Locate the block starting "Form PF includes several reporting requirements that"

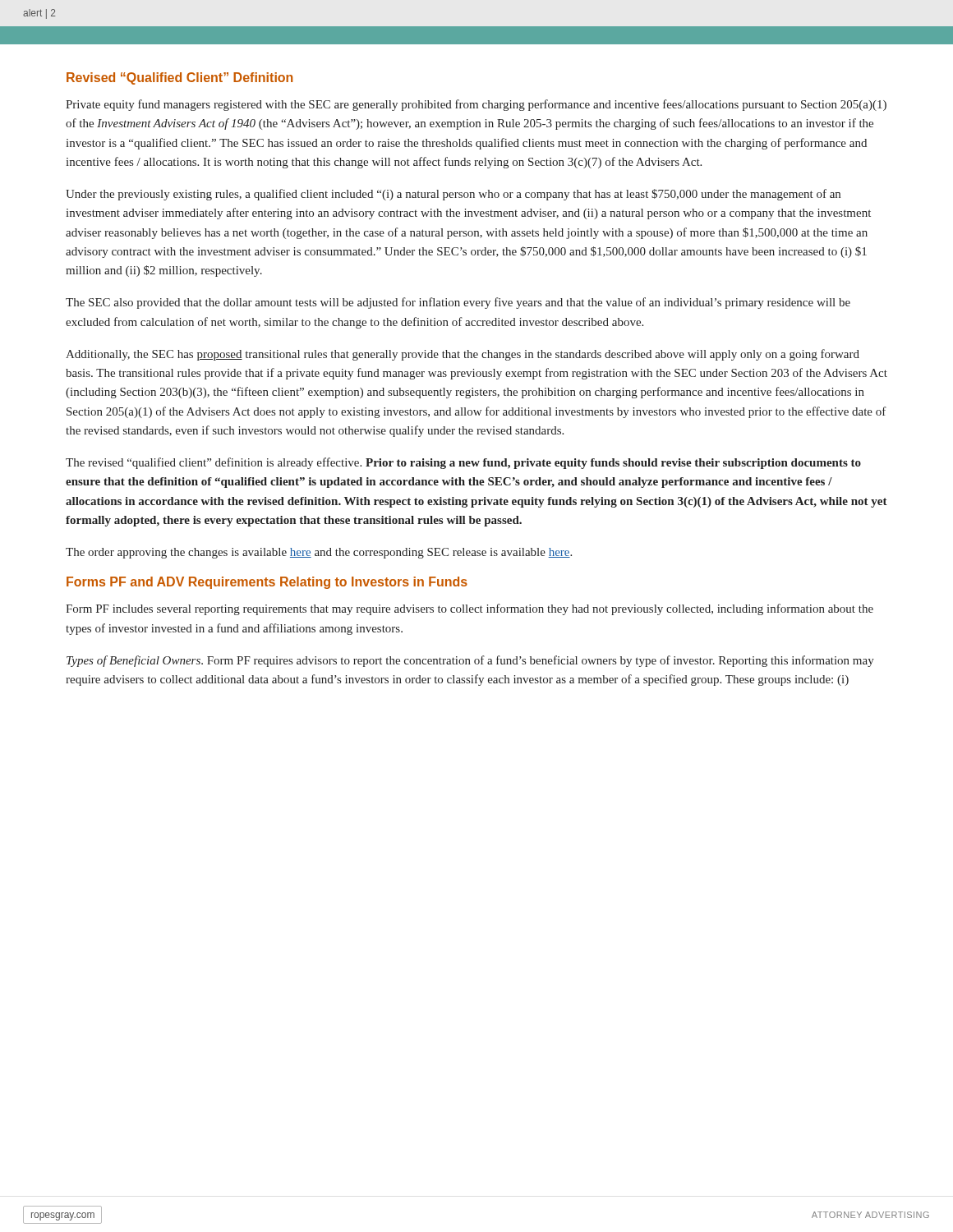[x=470, y=618]
